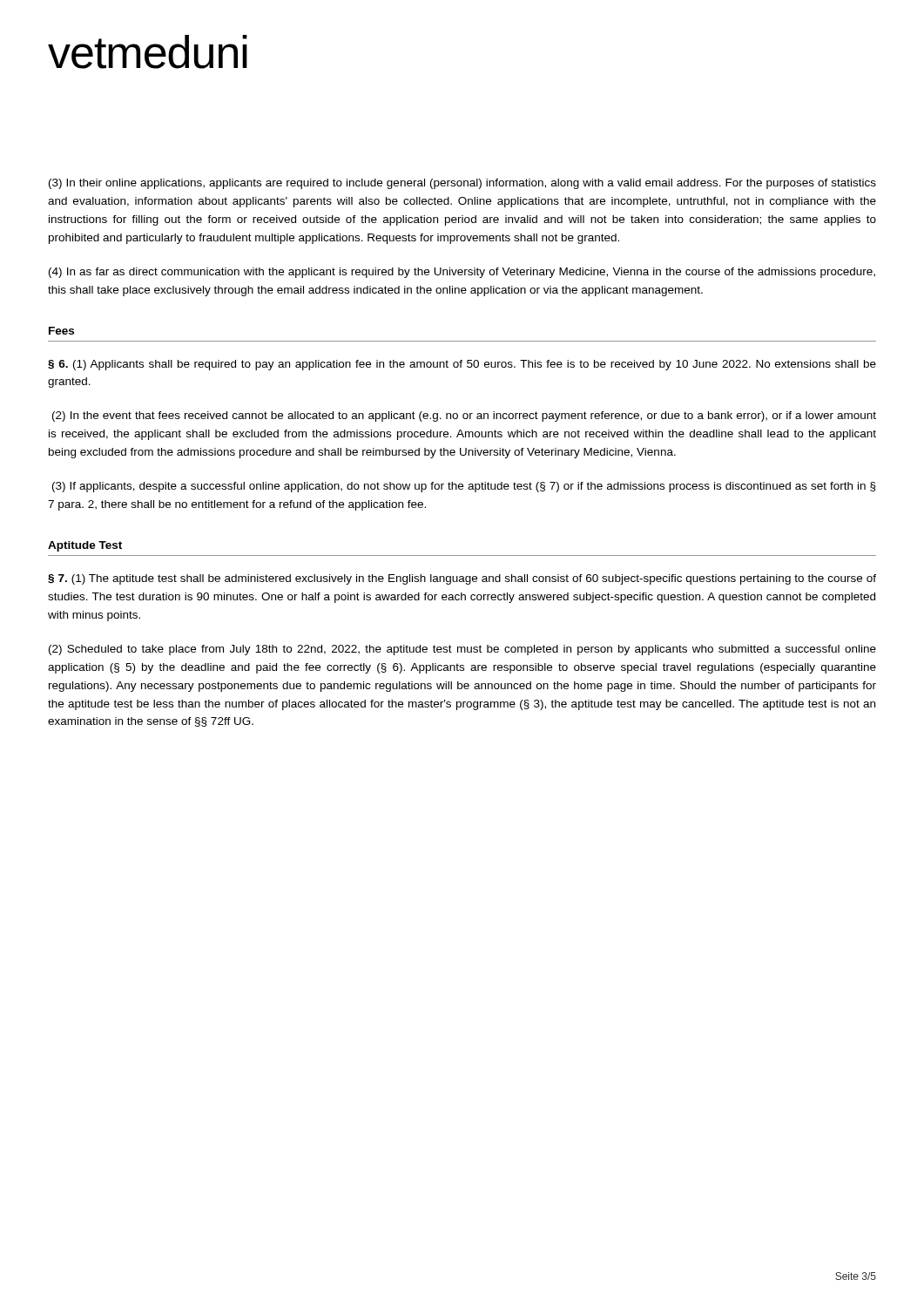Image resolution: width=924 pixels, height=1307 pixels.
Task: Click the passage that begins "§ 7. (1) The"
Action: pos(462,596)
